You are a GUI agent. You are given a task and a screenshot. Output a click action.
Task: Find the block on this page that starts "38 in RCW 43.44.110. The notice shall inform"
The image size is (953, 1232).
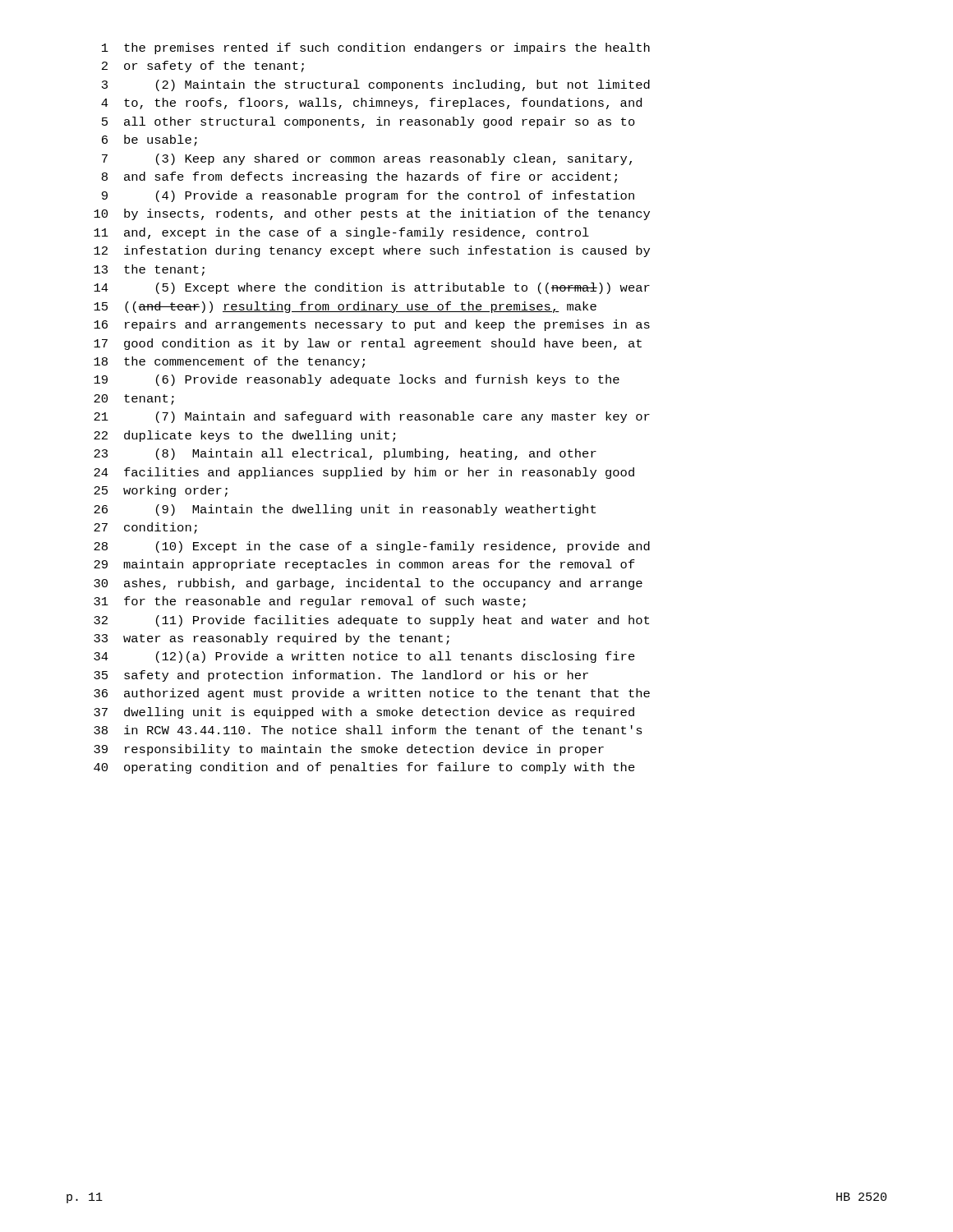(x=476, y=731)
